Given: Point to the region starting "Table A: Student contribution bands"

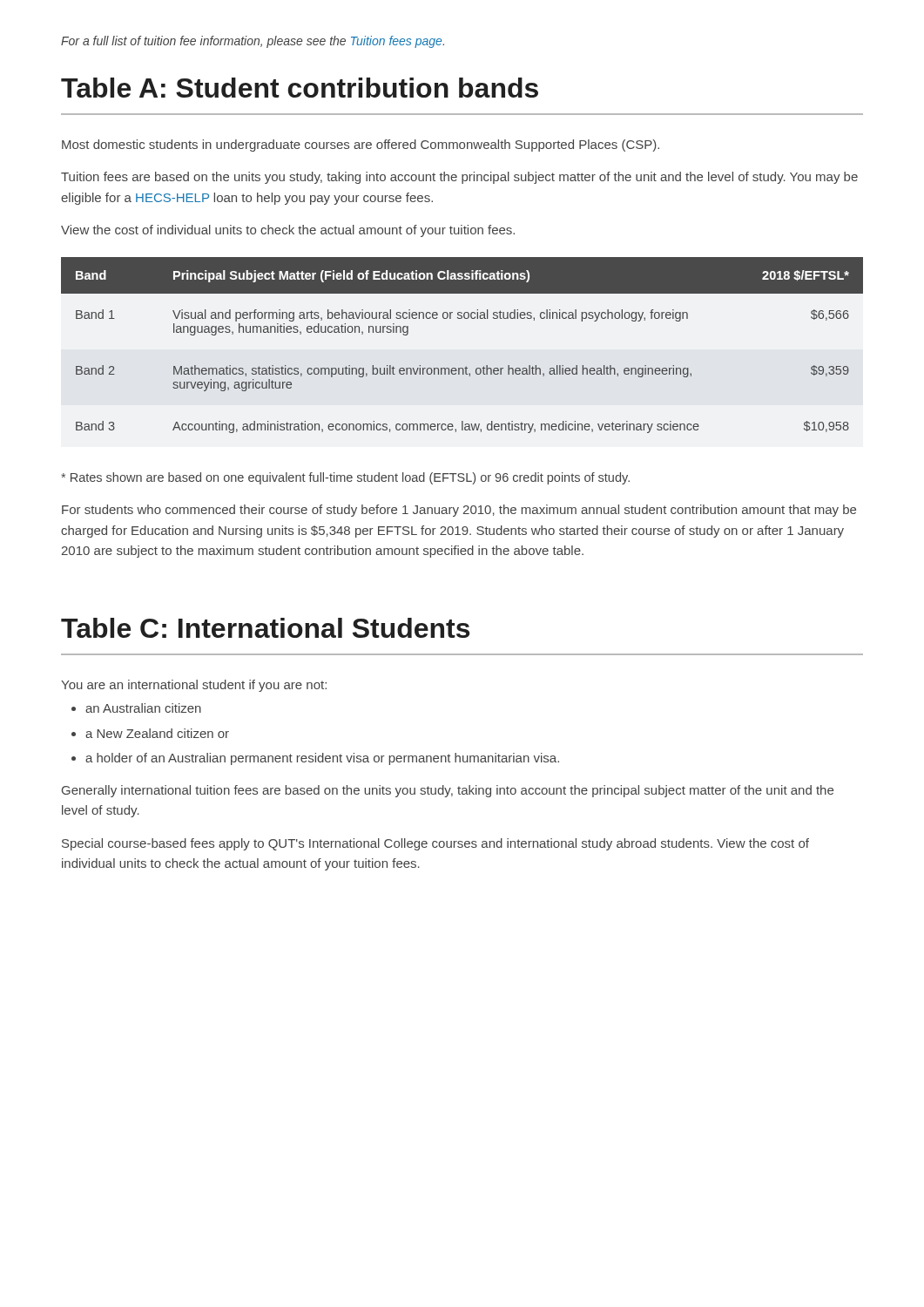Looking at the screenshot, I should (x=462, y=88).
